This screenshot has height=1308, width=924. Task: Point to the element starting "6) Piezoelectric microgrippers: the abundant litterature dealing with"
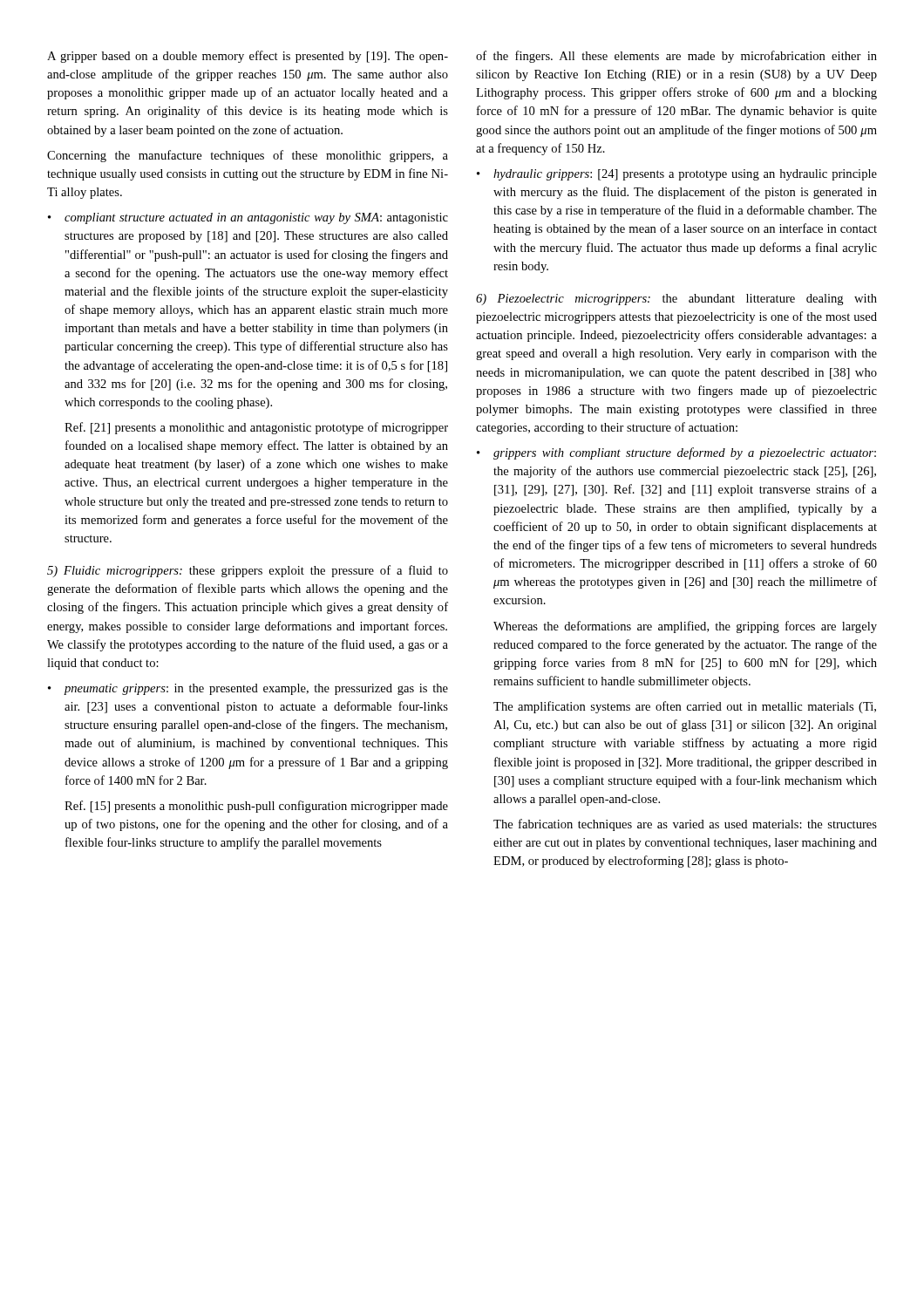tap(676, 363)
